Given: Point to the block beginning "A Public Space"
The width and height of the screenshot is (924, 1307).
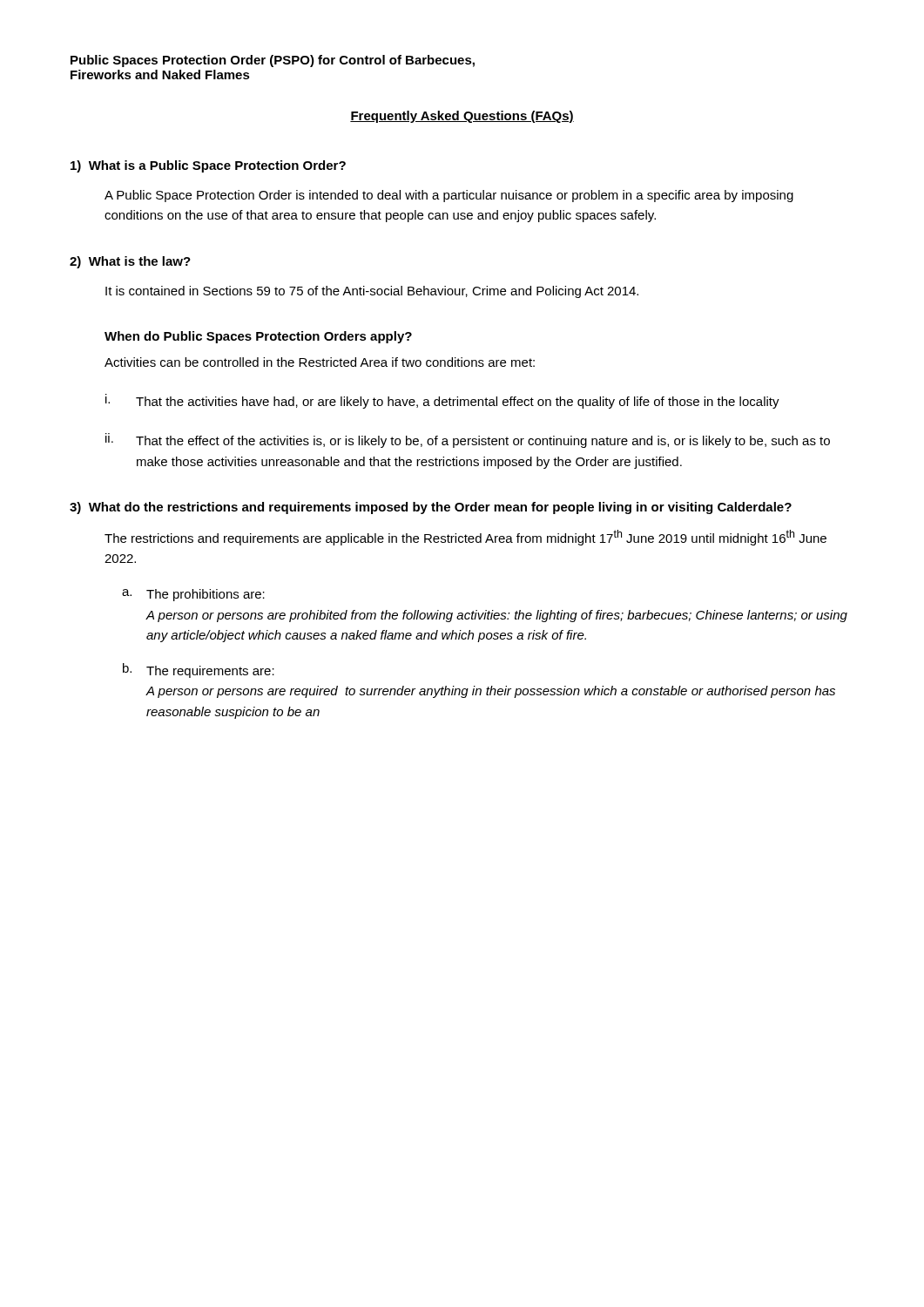Looking at the screenshot, I should (x=449, y=205).
